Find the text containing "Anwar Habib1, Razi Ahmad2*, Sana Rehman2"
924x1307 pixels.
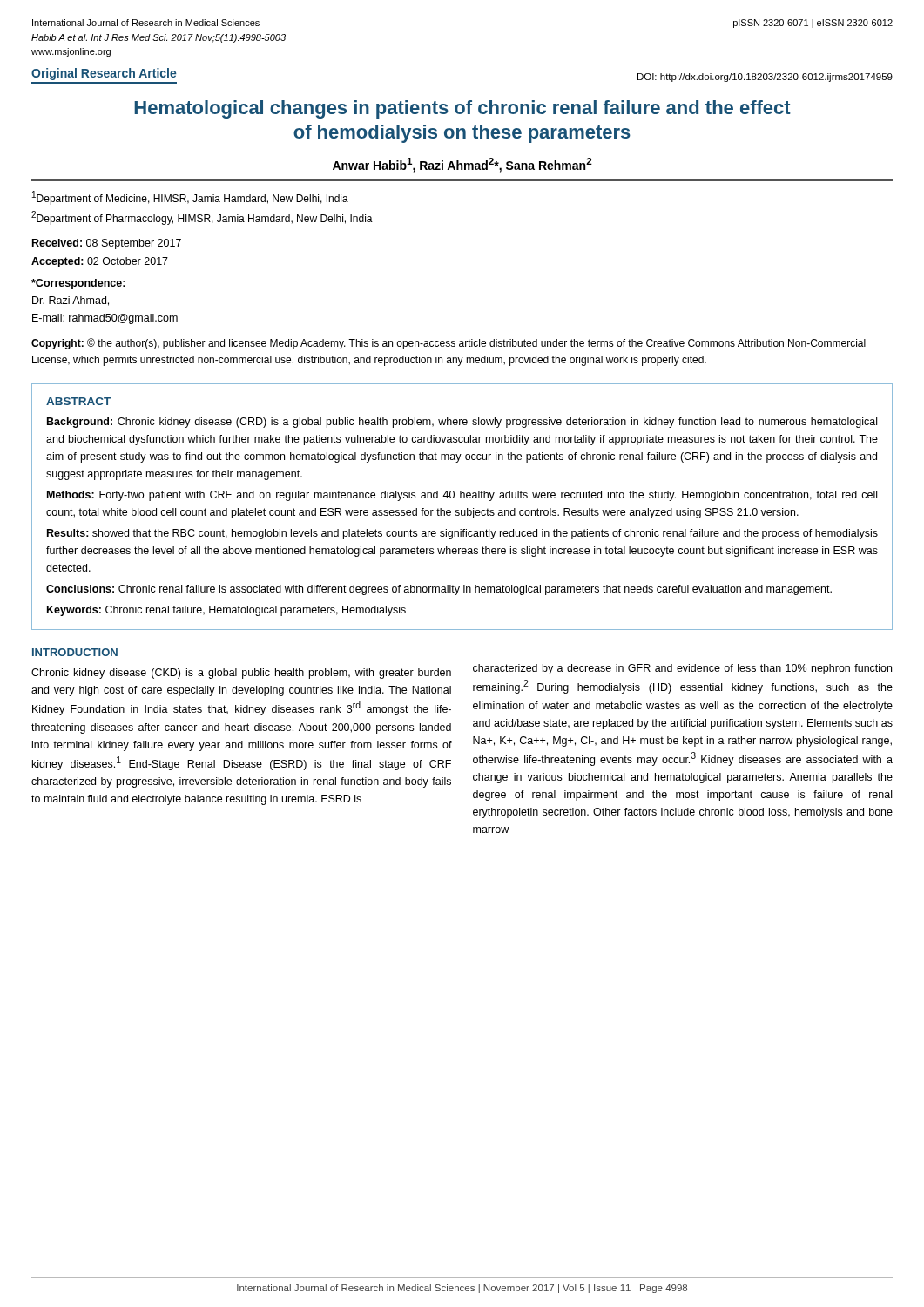coord(462,164)
